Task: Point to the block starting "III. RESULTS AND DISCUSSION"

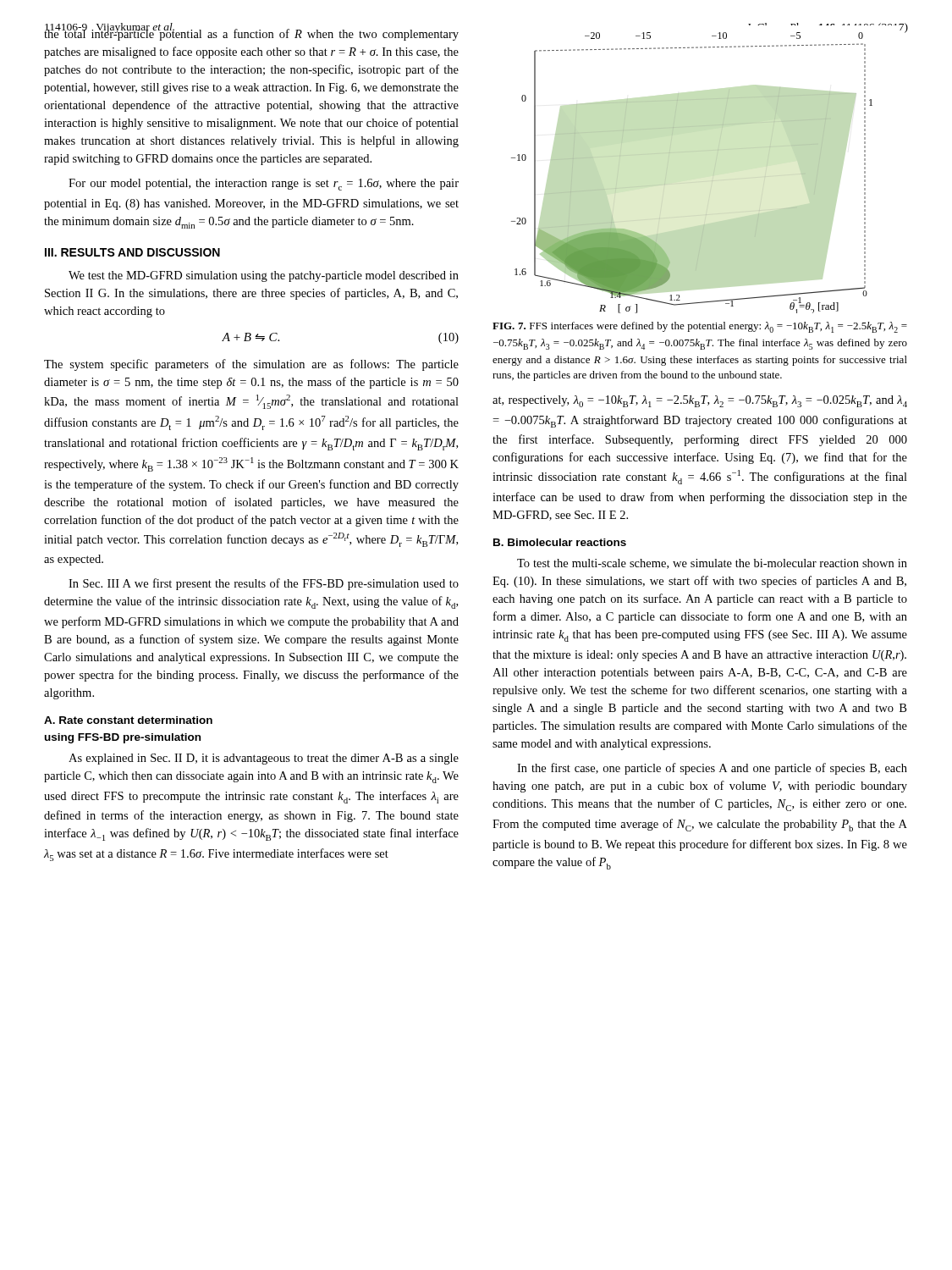Action: (x=132, y=252)
